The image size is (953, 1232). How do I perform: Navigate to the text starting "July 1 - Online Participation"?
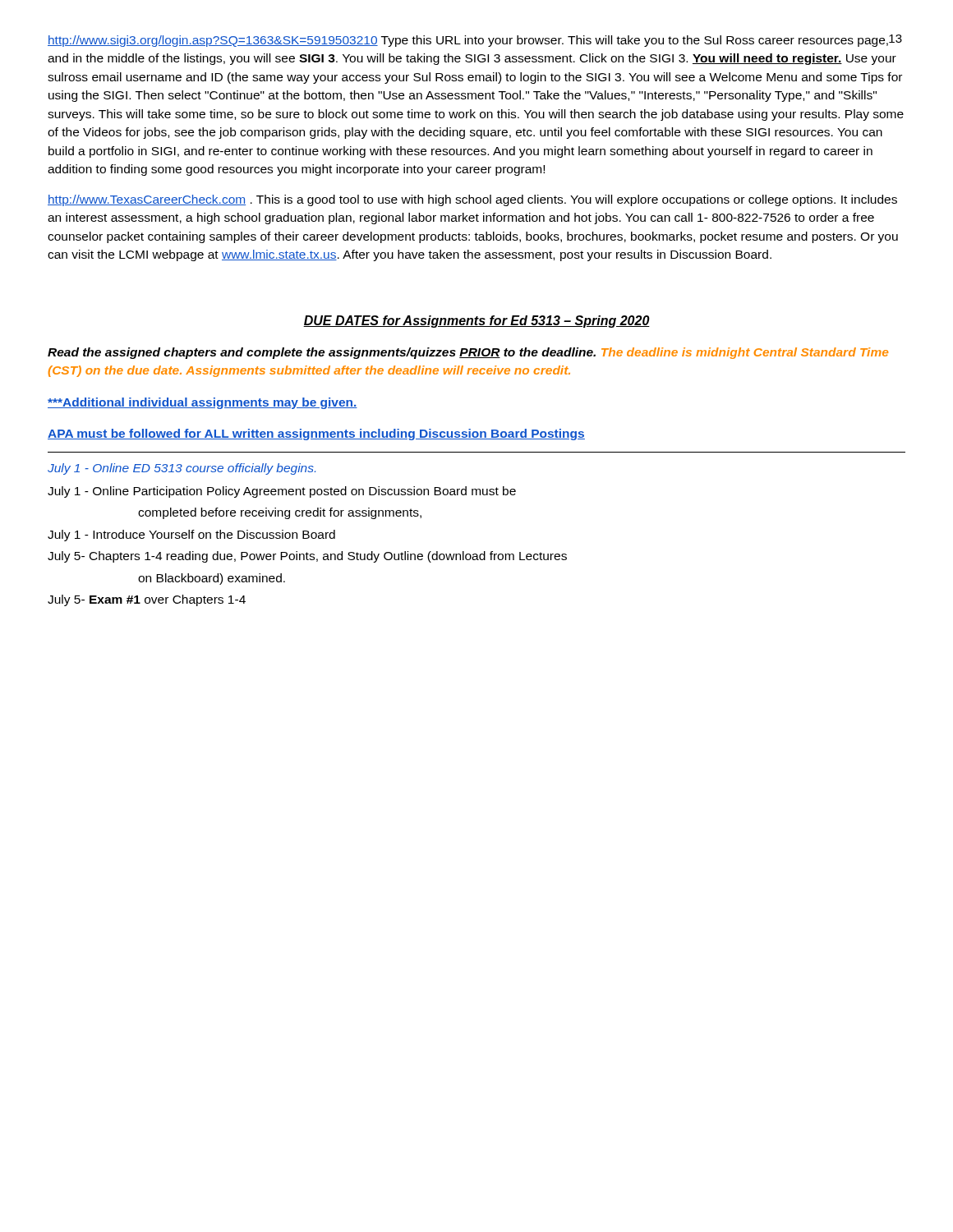coord(476,502)
